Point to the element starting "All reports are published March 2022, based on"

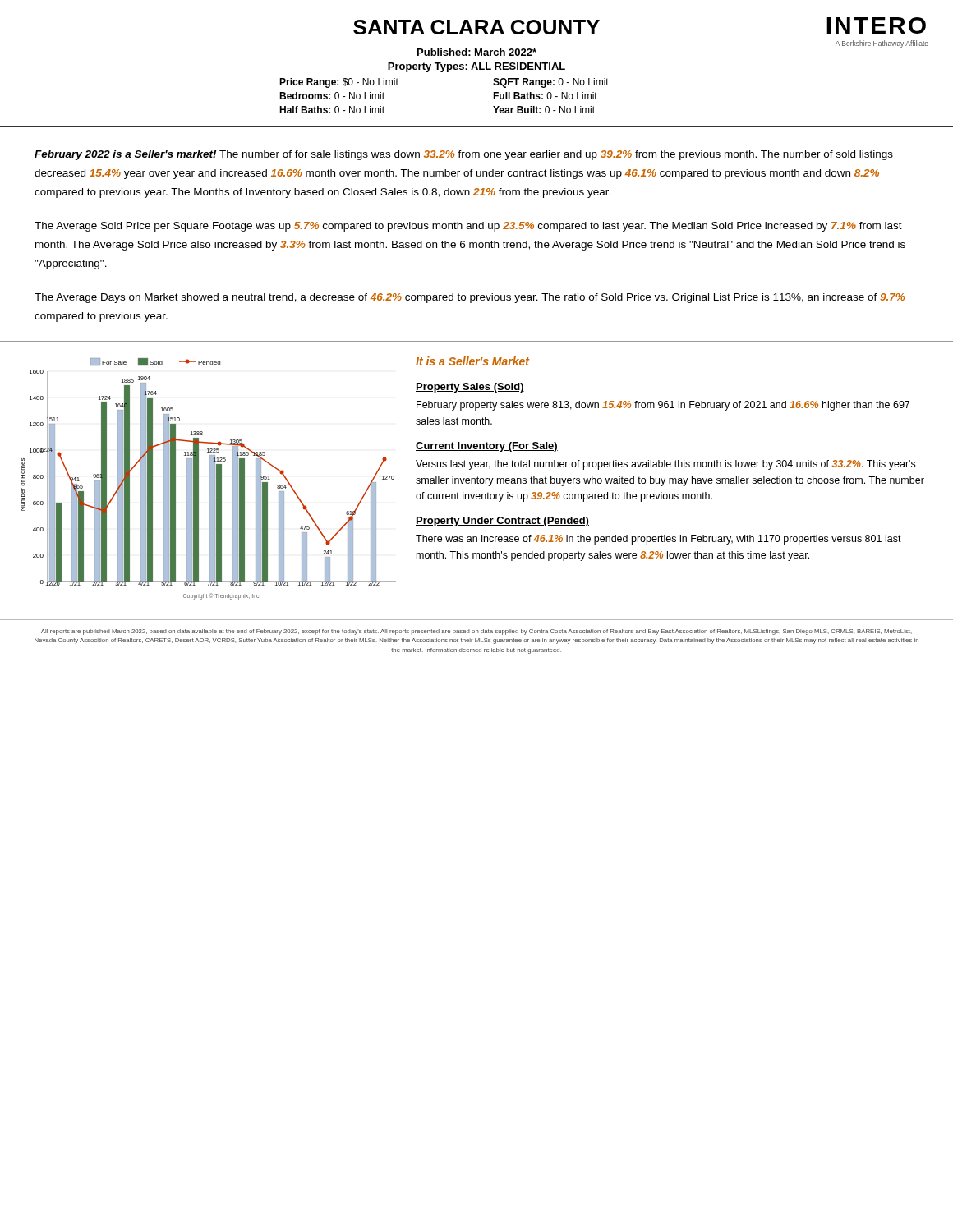(x=476, y=640)
